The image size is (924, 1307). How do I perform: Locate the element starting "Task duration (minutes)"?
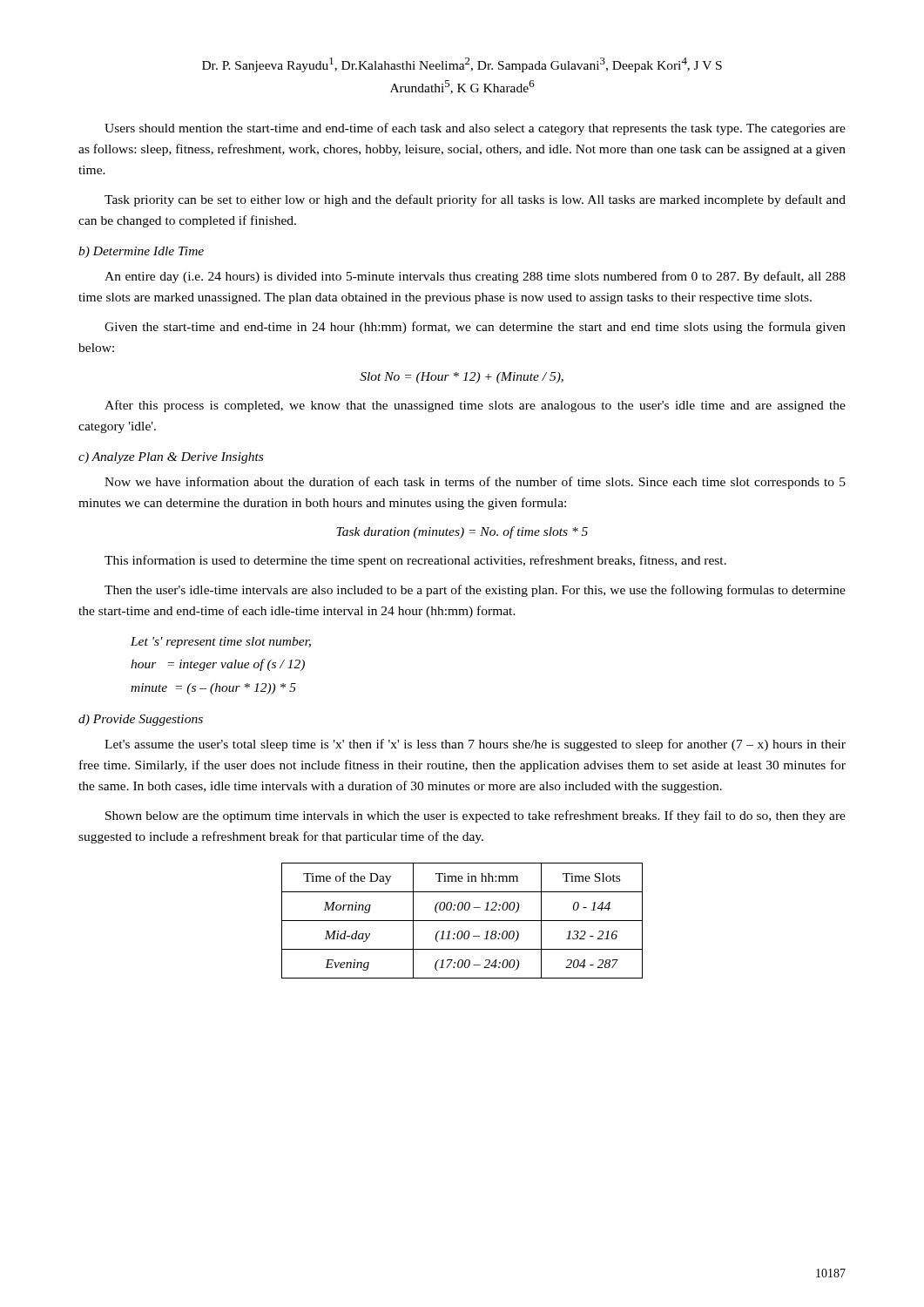tap(462, 531)
